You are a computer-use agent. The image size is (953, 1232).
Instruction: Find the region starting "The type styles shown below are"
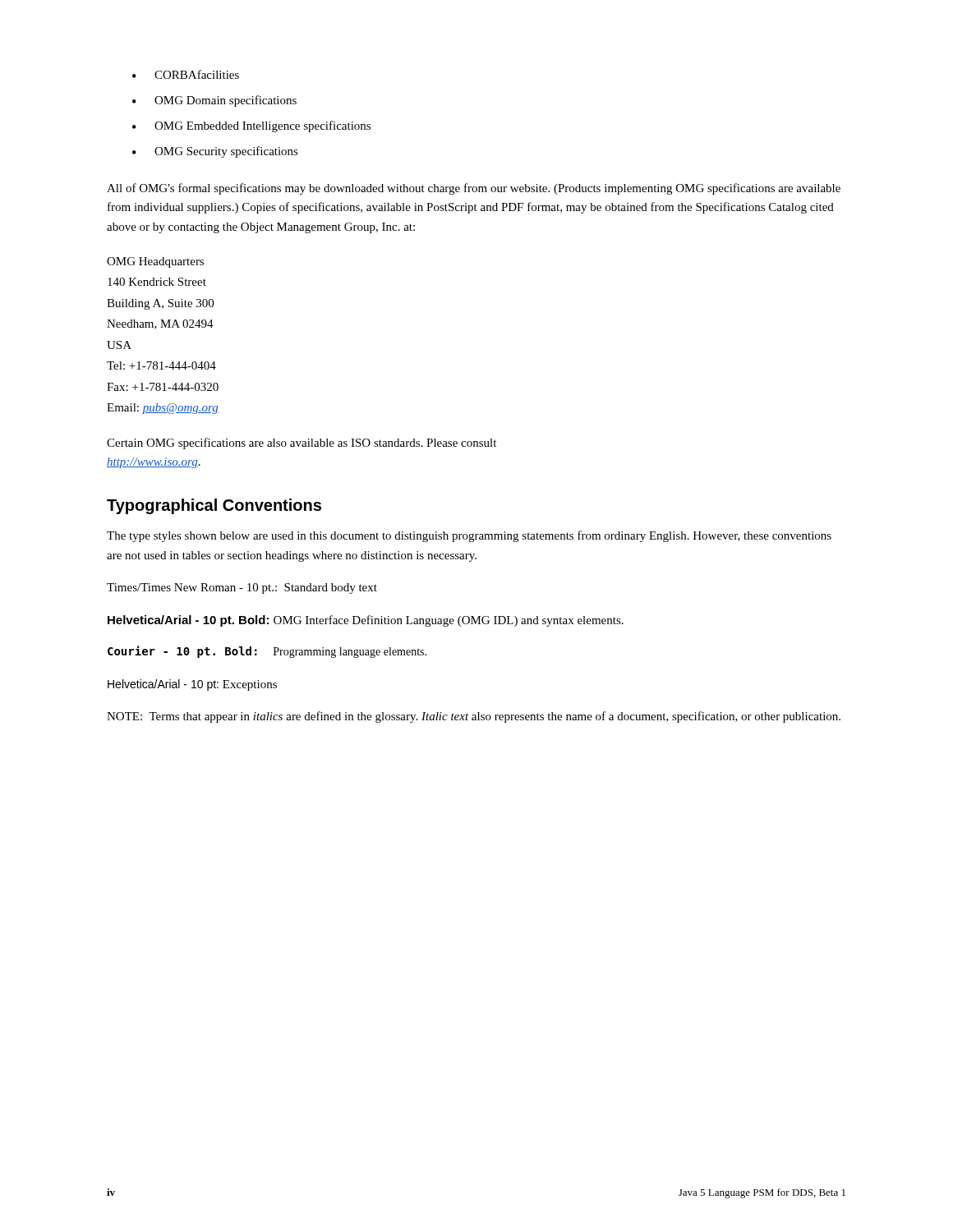click(x=469, y=545)
